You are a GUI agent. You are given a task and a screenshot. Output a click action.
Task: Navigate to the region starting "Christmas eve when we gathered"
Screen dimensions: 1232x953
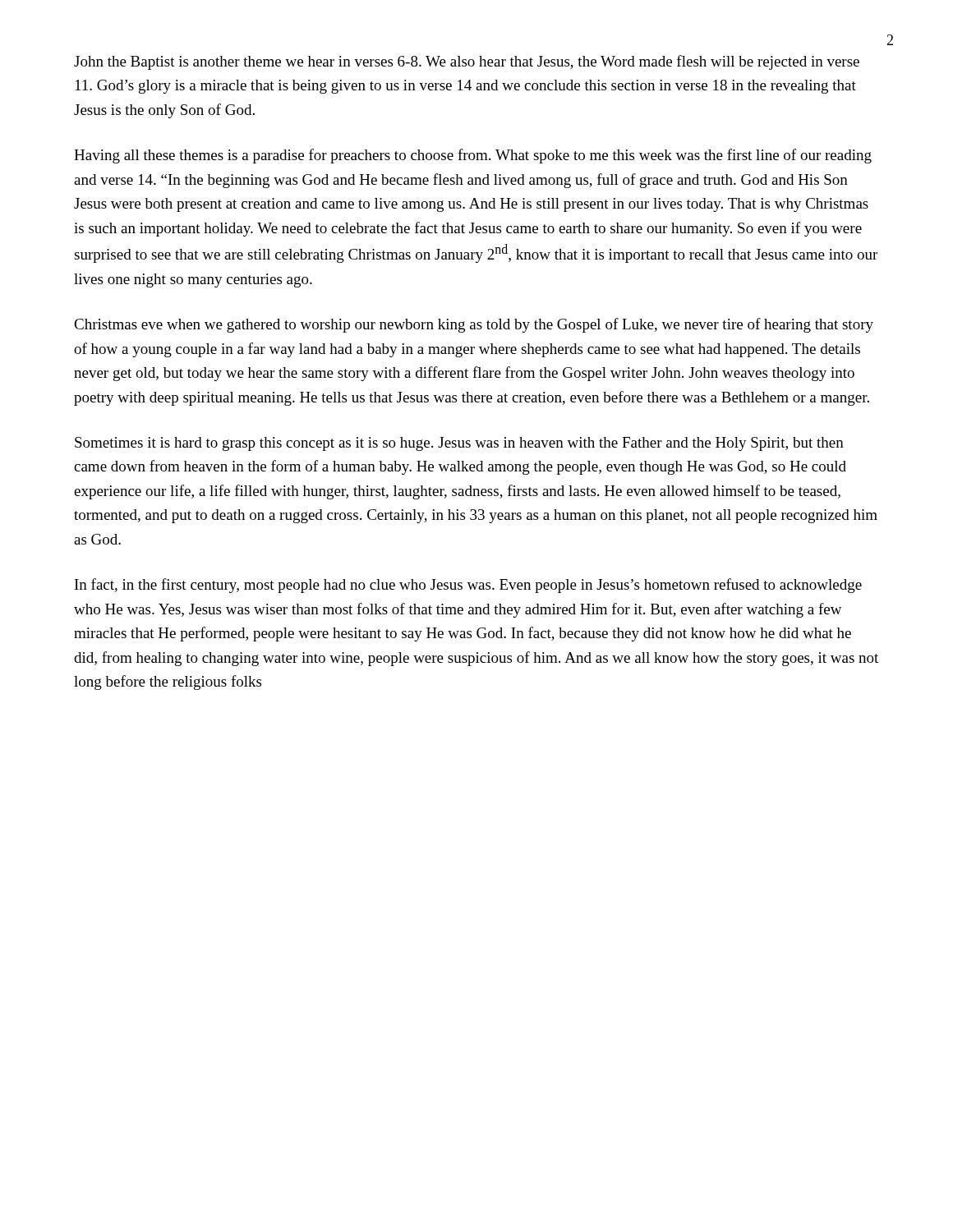(474, 361)
